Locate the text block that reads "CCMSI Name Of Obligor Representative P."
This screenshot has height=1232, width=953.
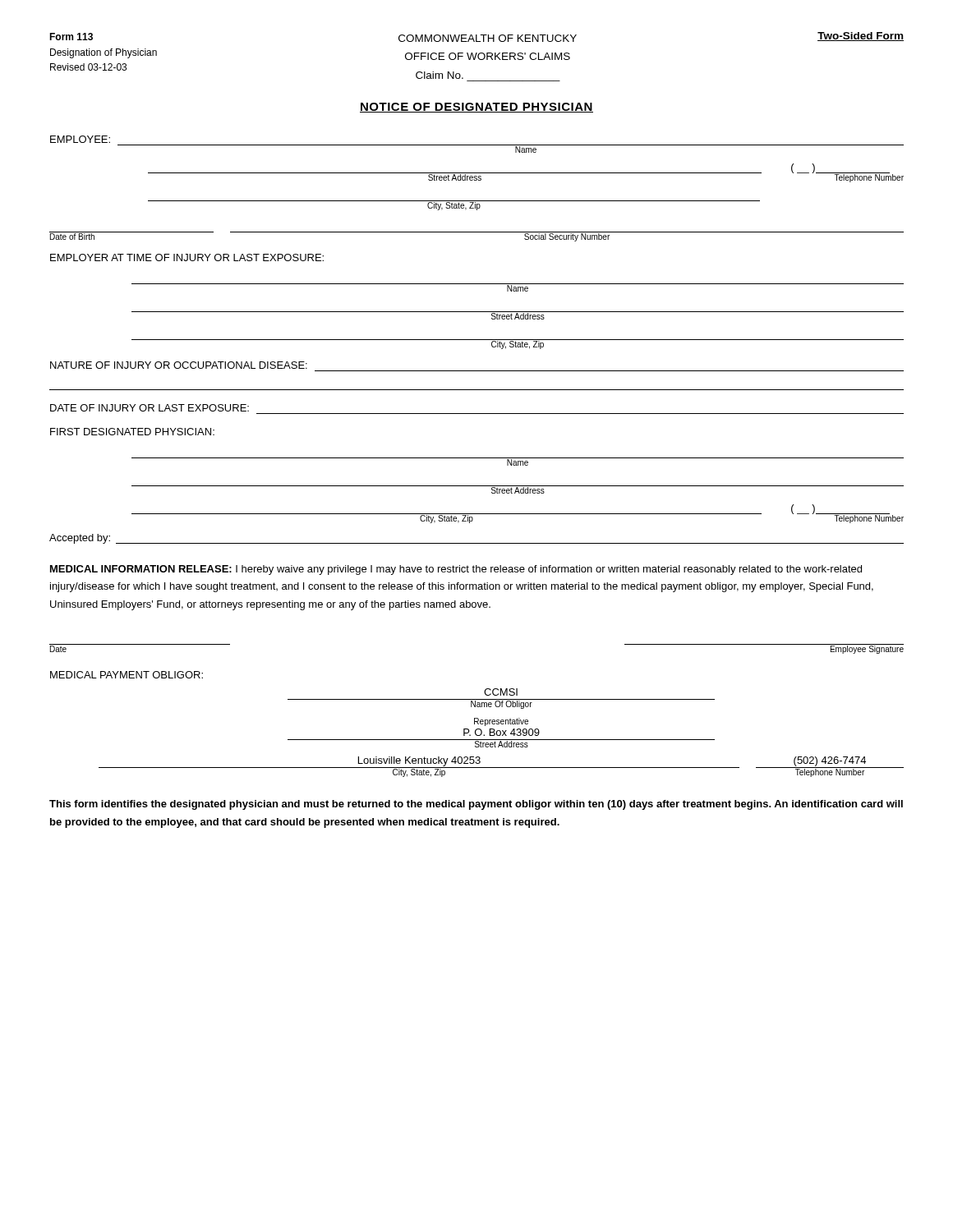(501, 731)
